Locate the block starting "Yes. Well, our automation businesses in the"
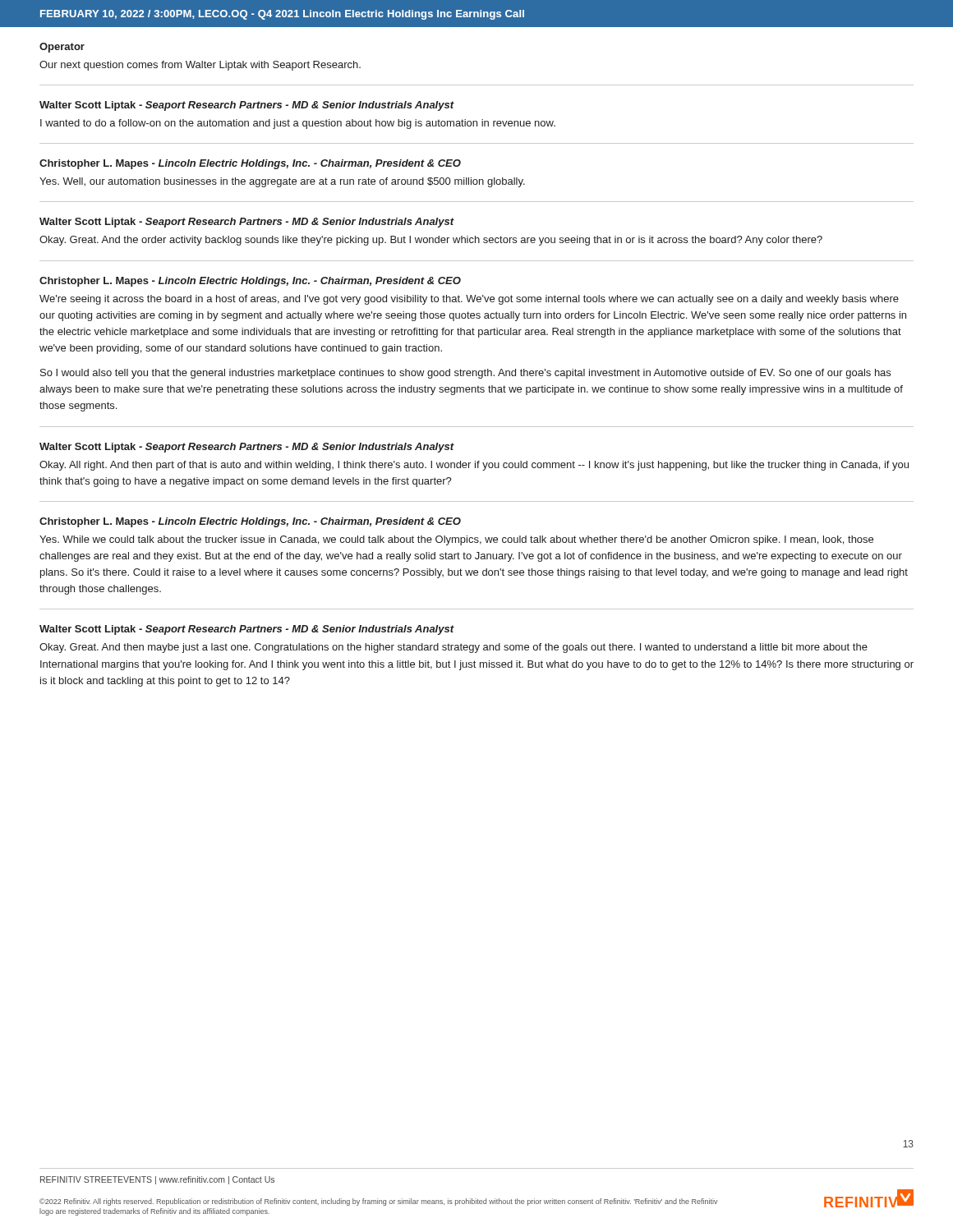Image resolution: width=953 pixels, height=1232 pixels. pos(282,181)
